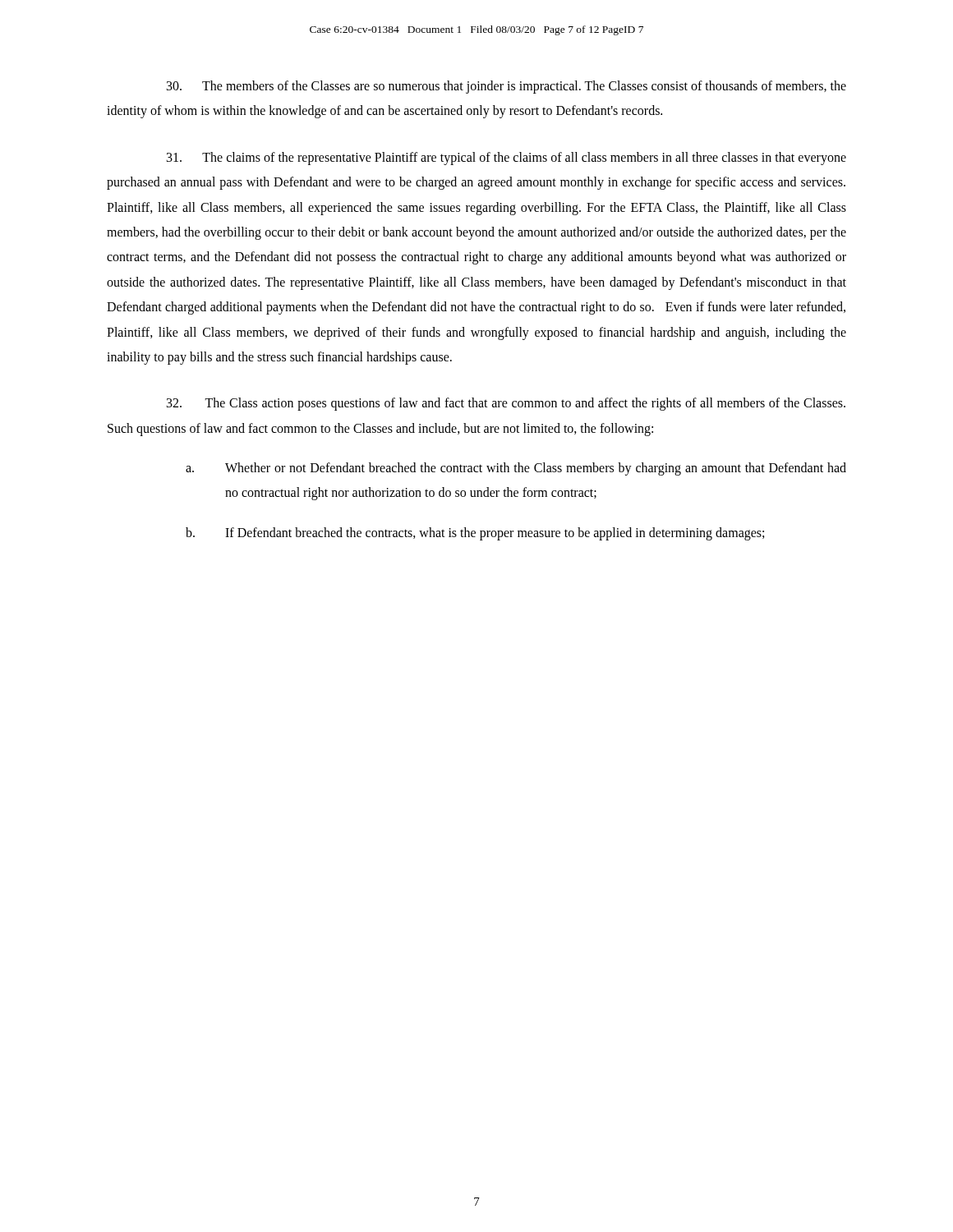This screenshot has width=953, height=1232.
Task: Navigate to the block starting "The Class action"
Action: pos(476,416)
